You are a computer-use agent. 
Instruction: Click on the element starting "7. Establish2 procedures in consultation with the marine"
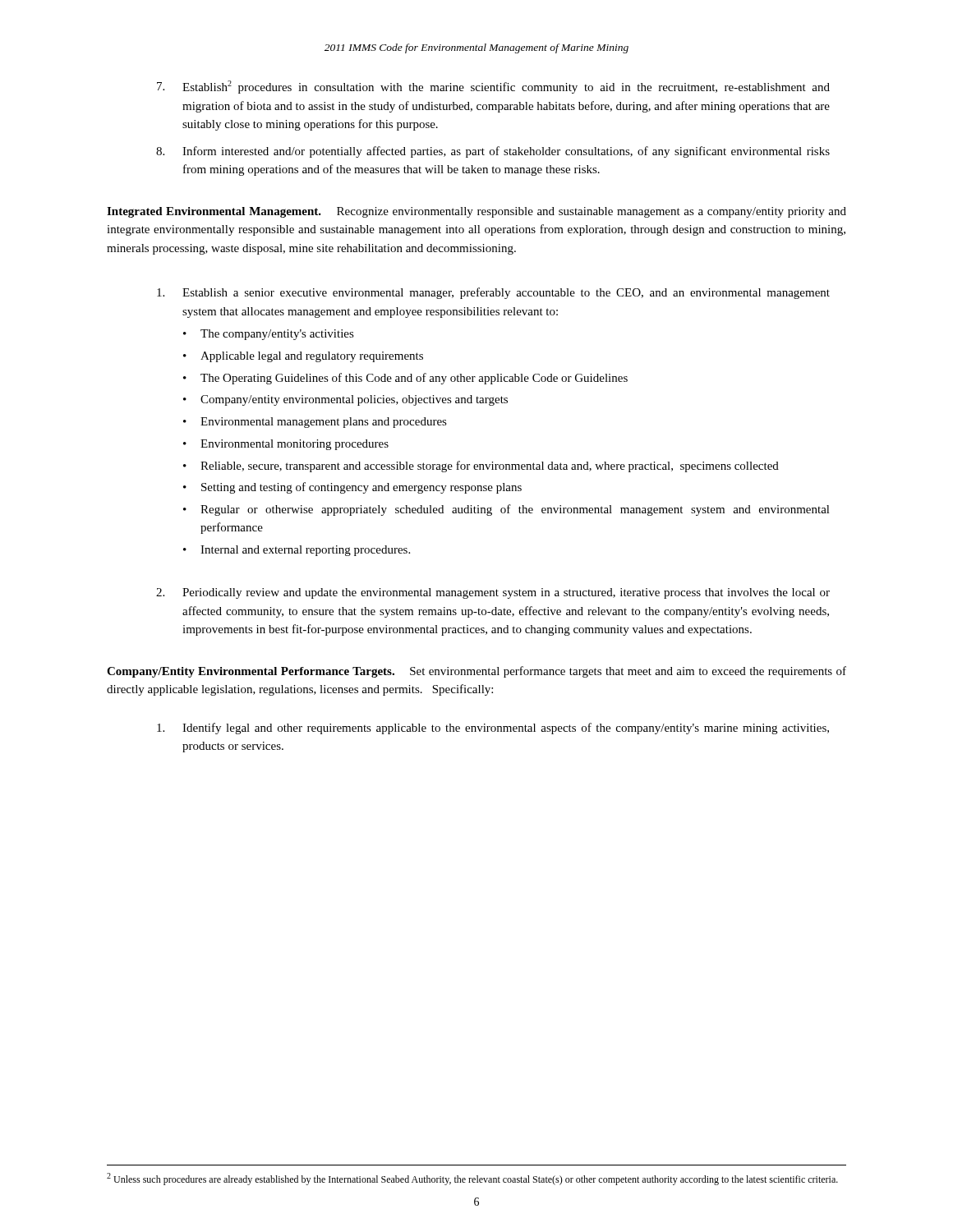coord(493,105)
